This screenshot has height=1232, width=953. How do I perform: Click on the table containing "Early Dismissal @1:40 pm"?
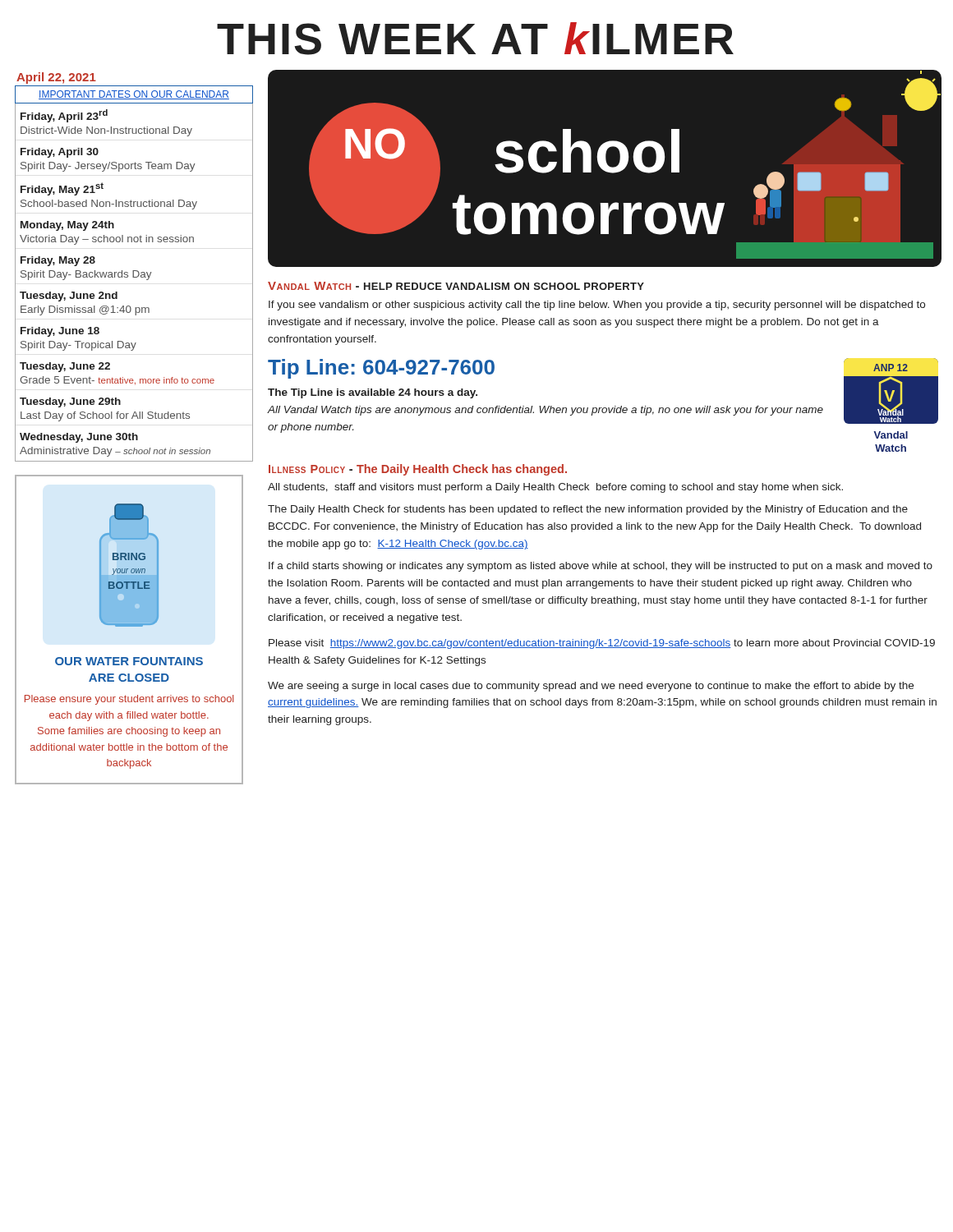pos(134,274)
